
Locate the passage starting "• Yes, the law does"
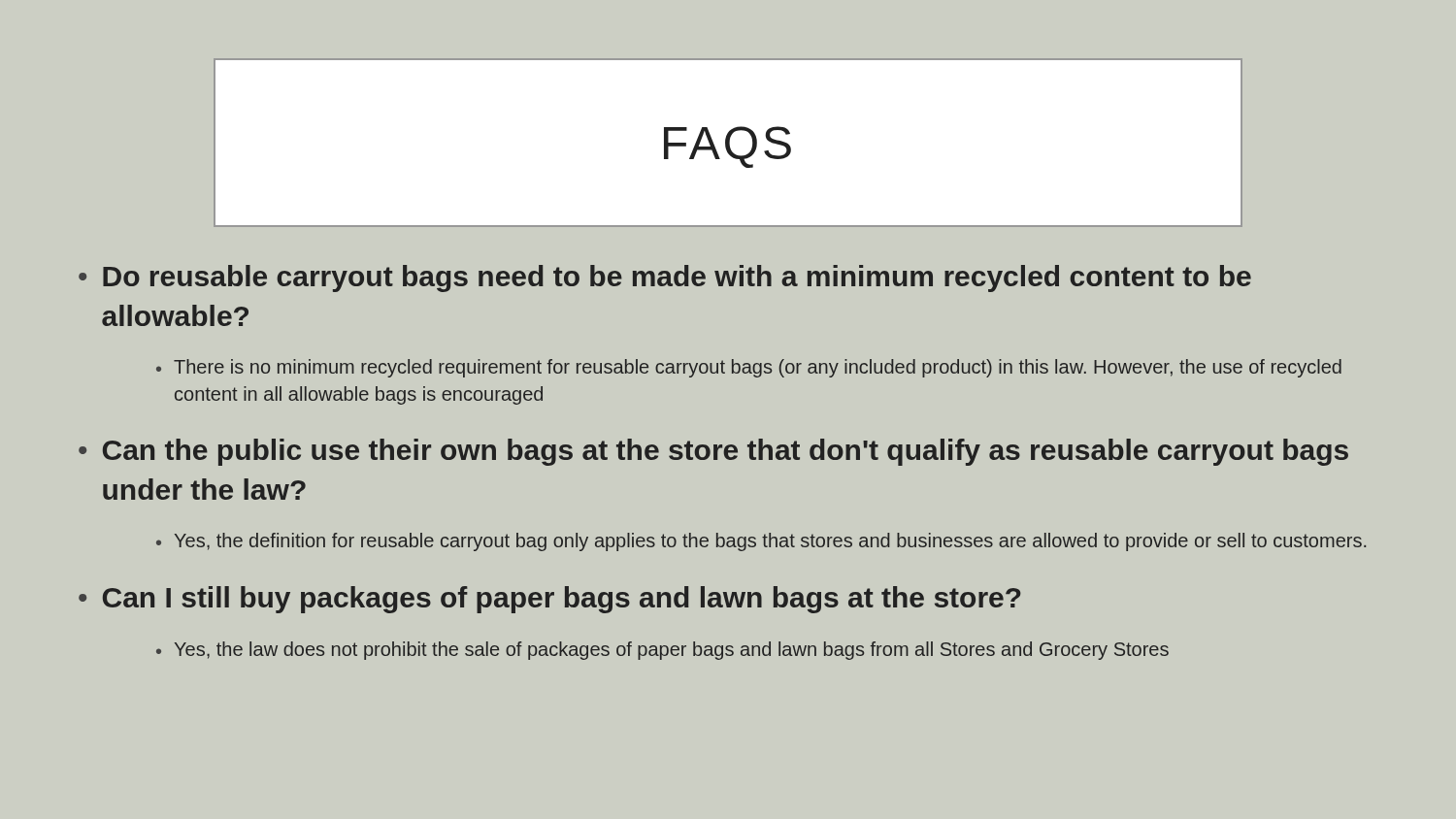tap(662, 649)
